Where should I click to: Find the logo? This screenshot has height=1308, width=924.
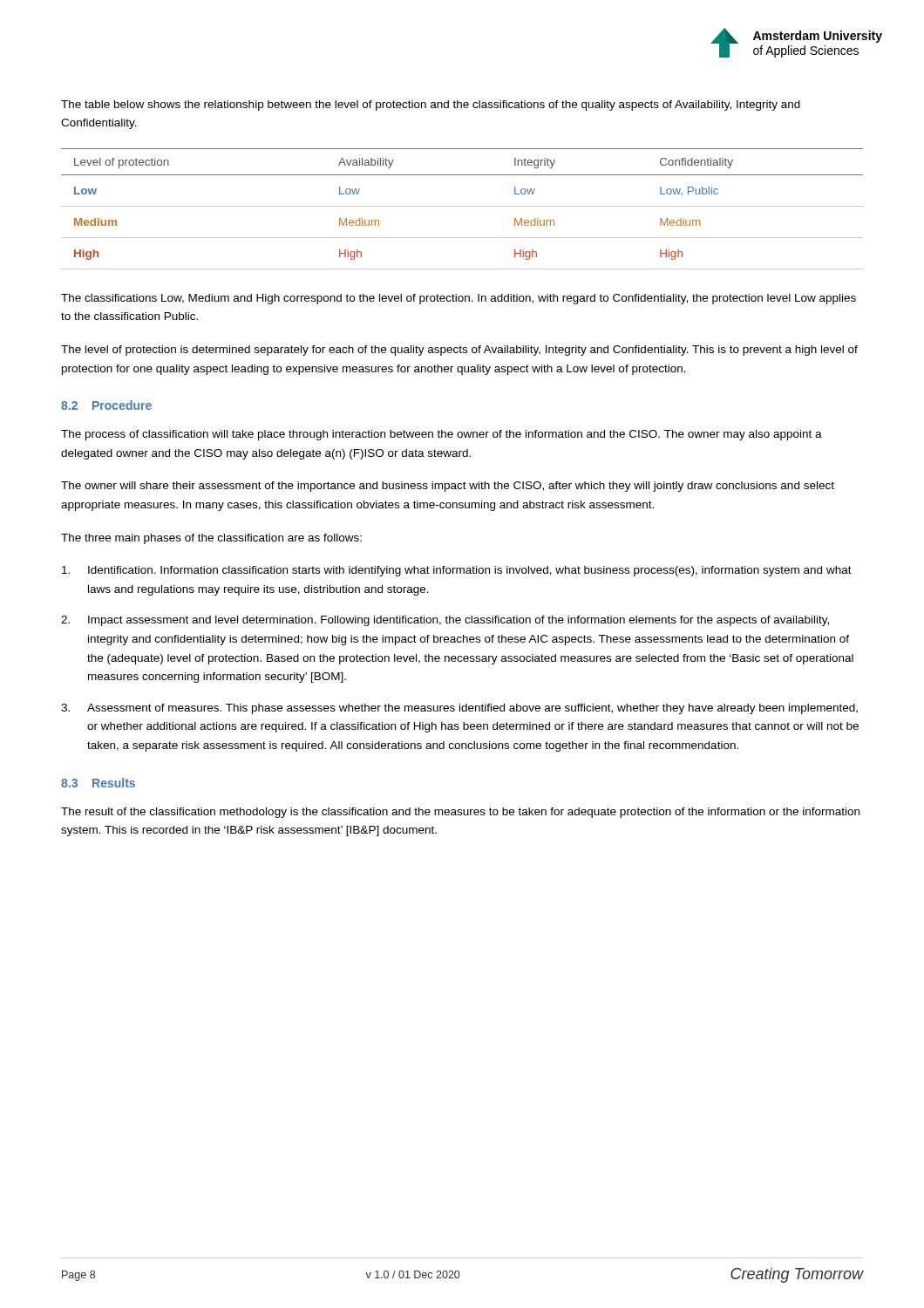point(794,44)
